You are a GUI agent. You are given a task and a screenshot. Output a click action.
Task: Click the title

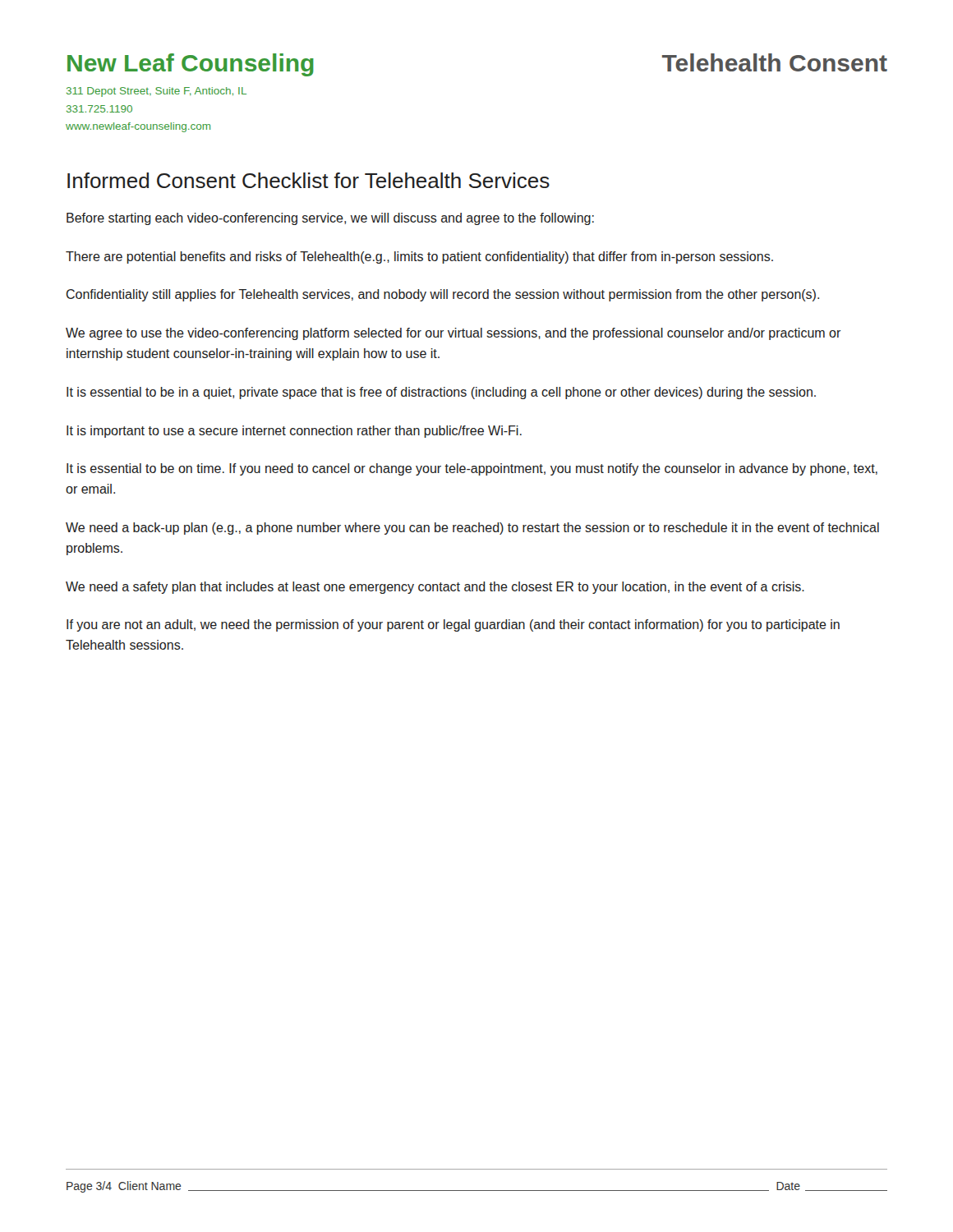click(775, 63)
